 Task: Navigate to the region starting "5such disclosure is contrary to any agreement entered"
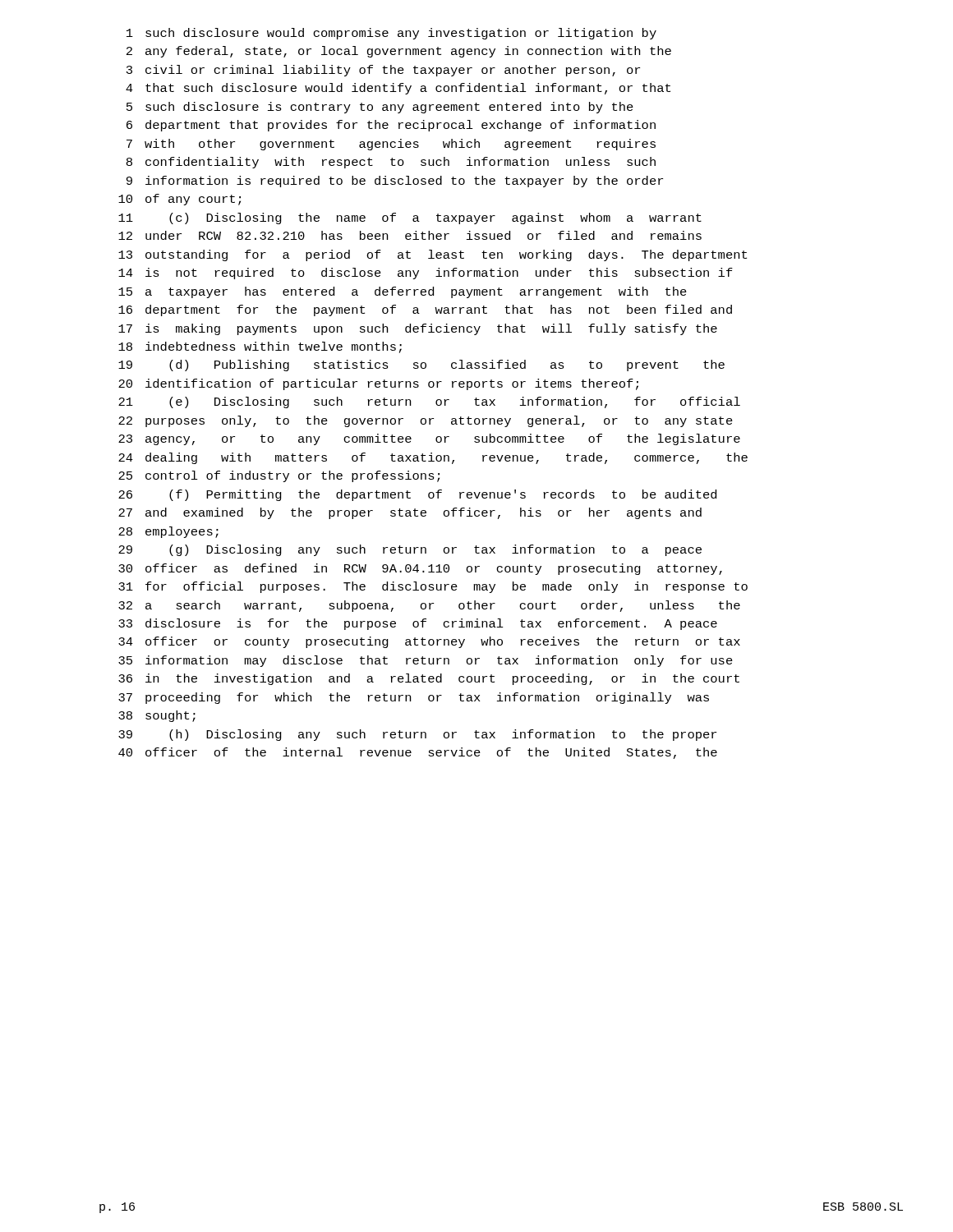[x=366, y=108]
